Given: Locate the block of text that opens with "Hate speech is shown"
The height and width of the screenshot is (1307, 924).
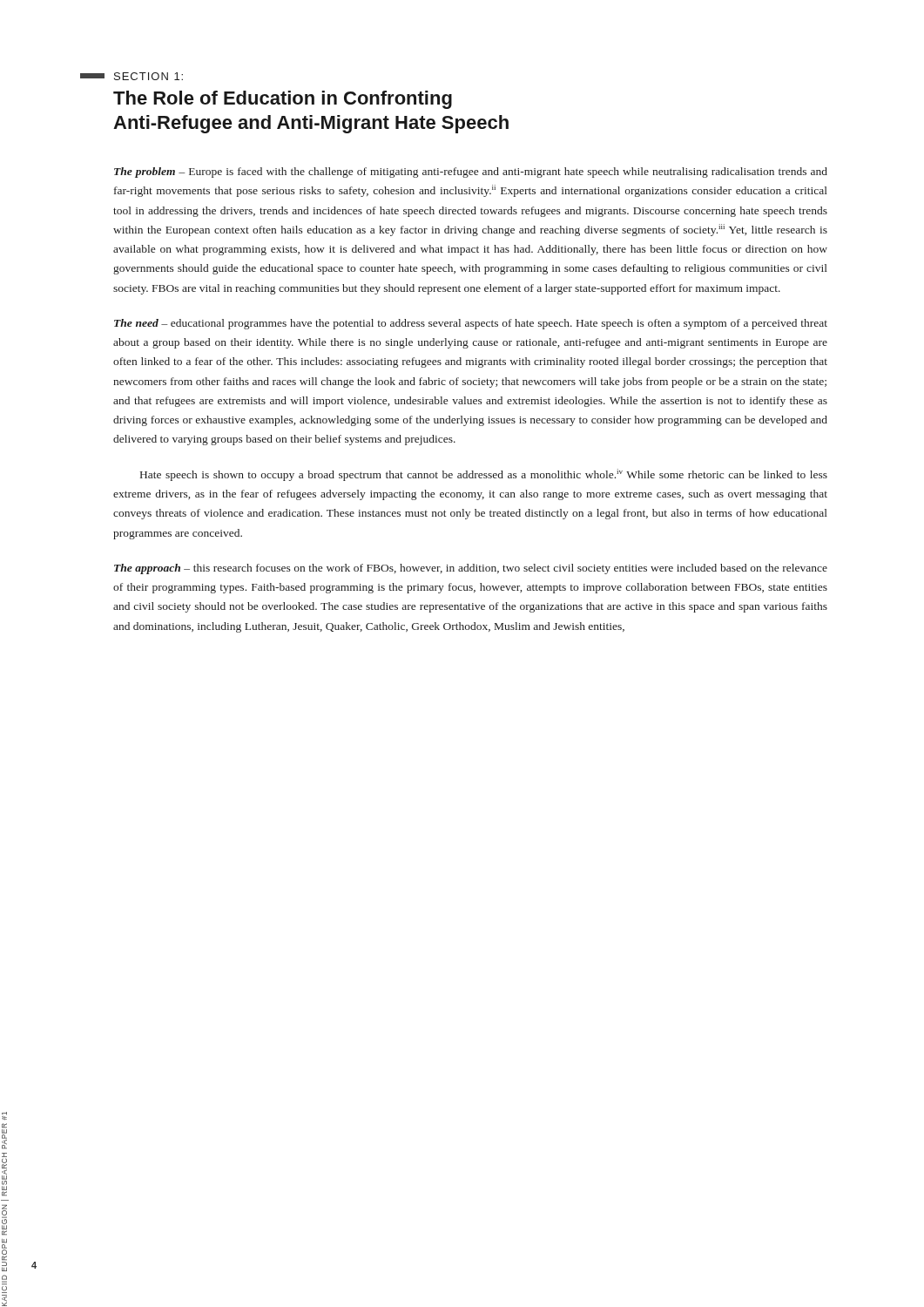Looking at the screenshot, I should pos(470,503).
